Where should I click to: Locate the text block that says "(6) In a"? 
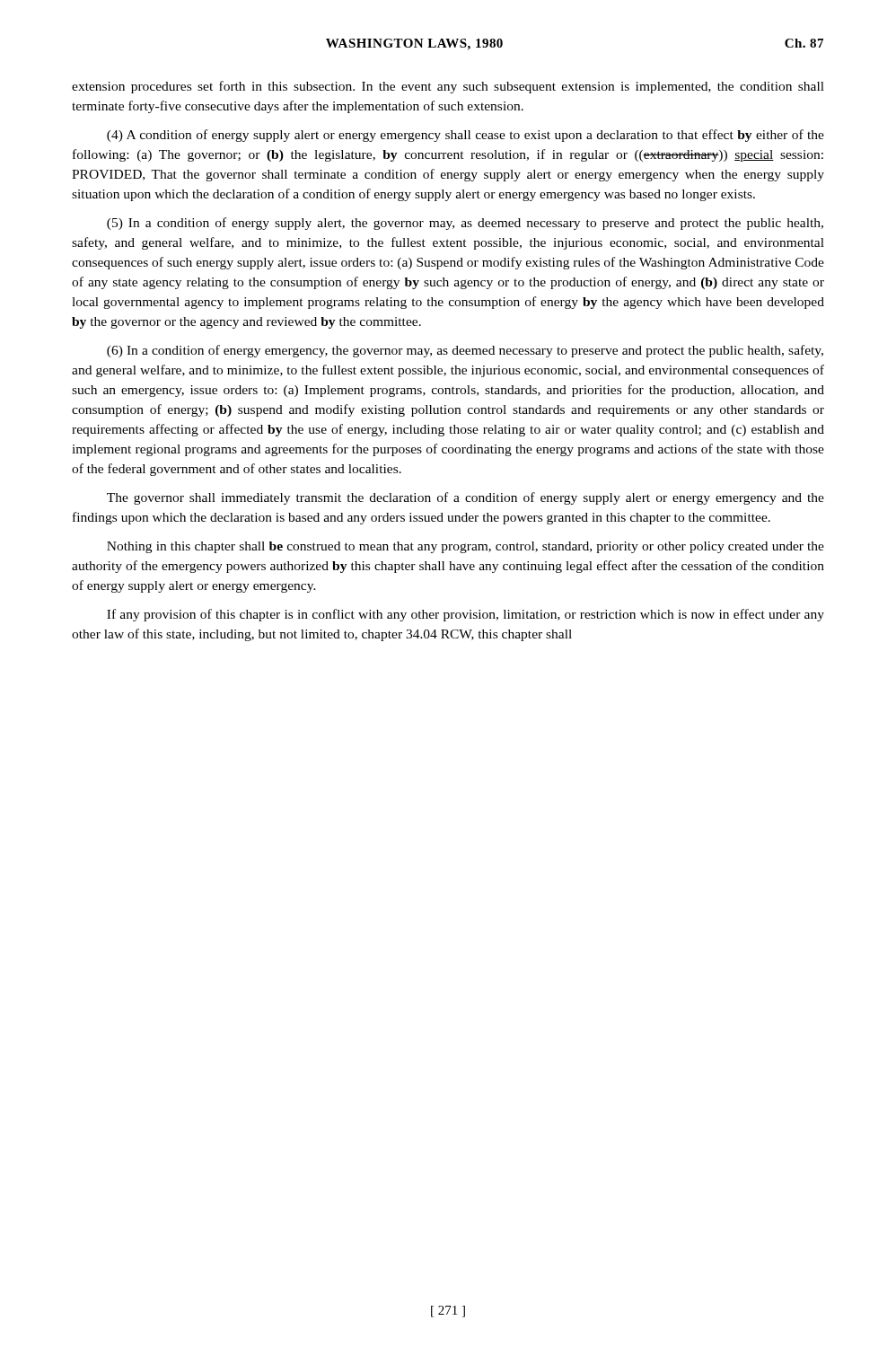(448, 409)
